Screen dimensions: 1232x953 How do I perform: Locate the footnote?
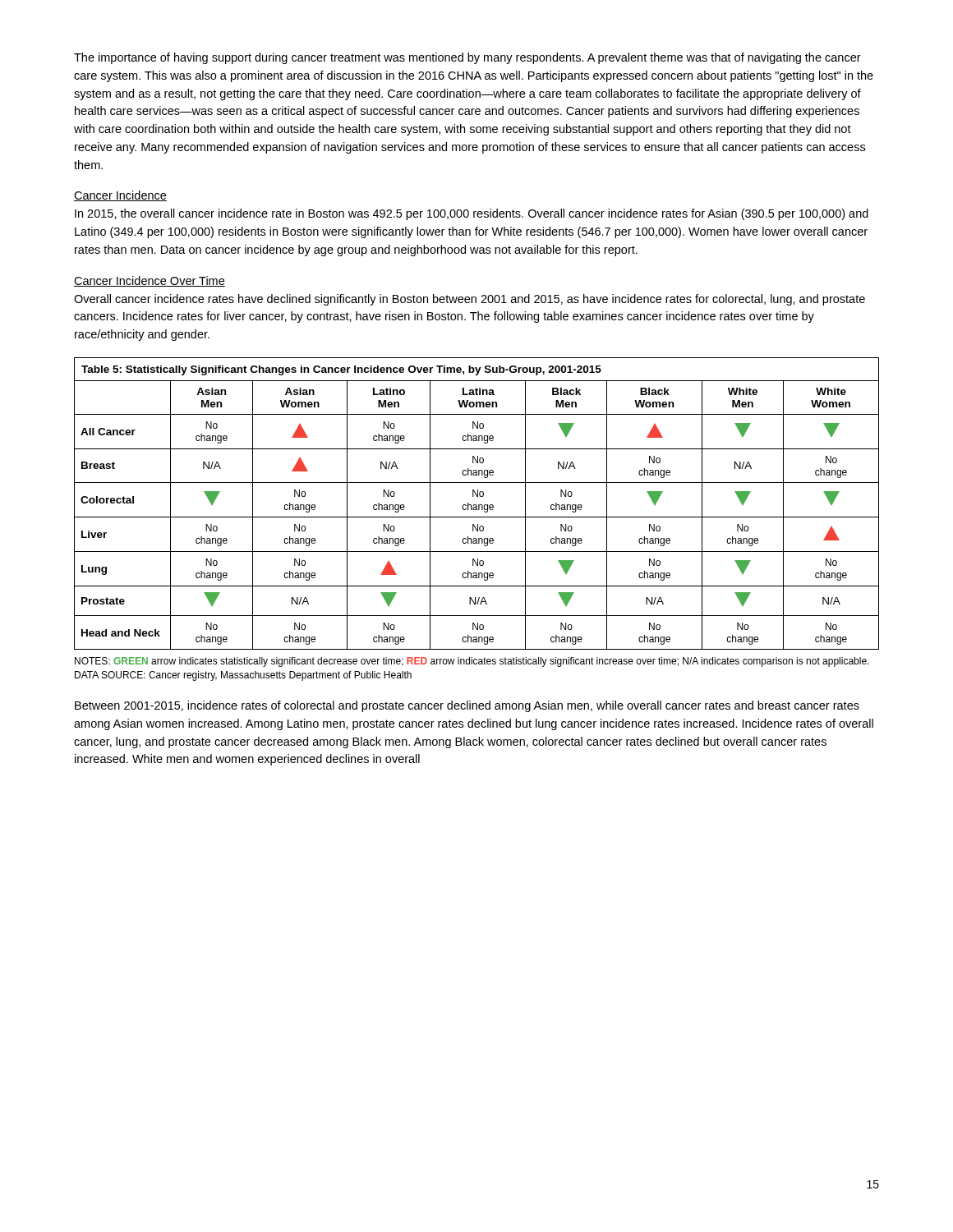[472, 668]
